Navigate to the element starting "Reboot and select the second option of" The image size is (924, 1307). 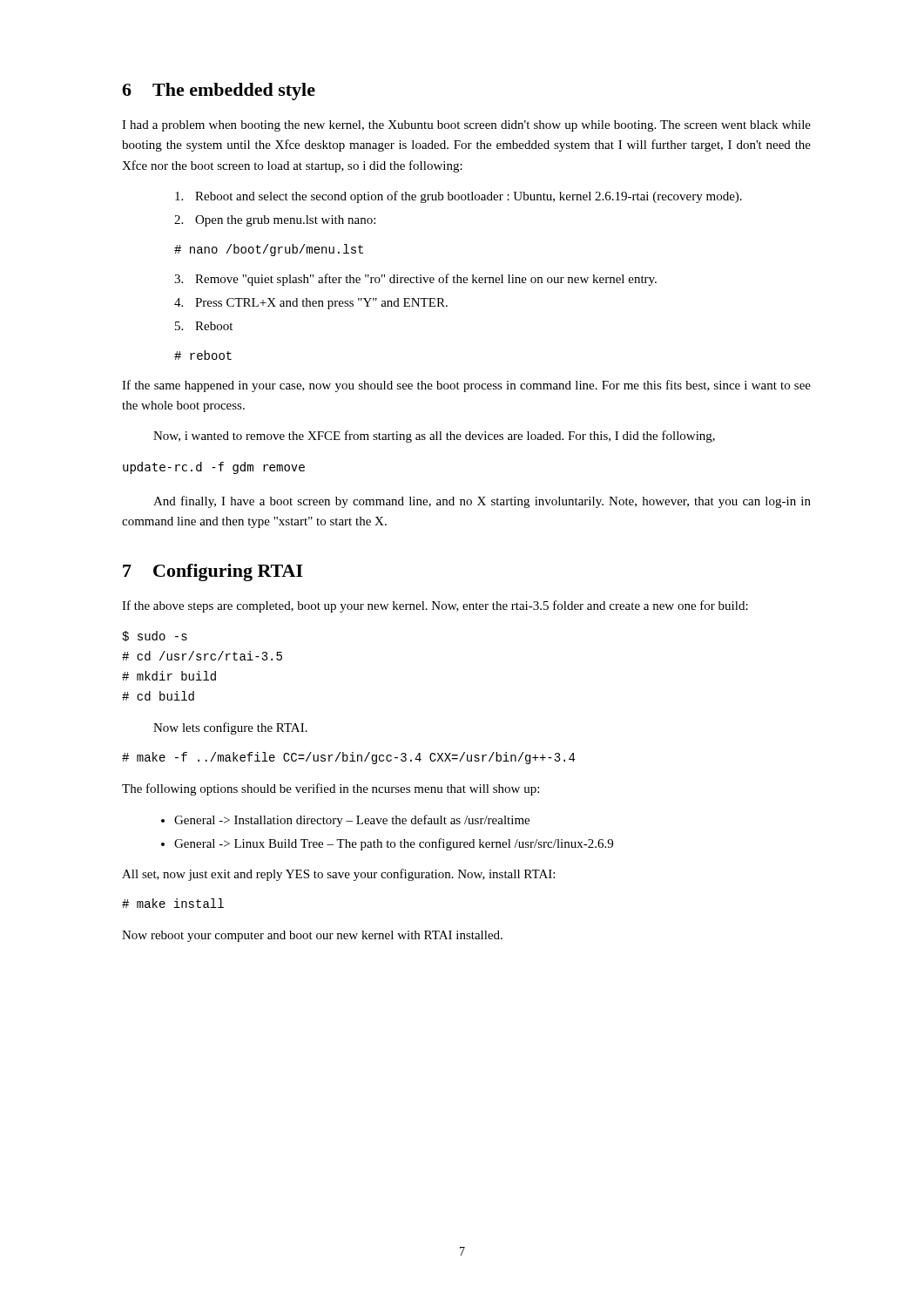[466, 196]
